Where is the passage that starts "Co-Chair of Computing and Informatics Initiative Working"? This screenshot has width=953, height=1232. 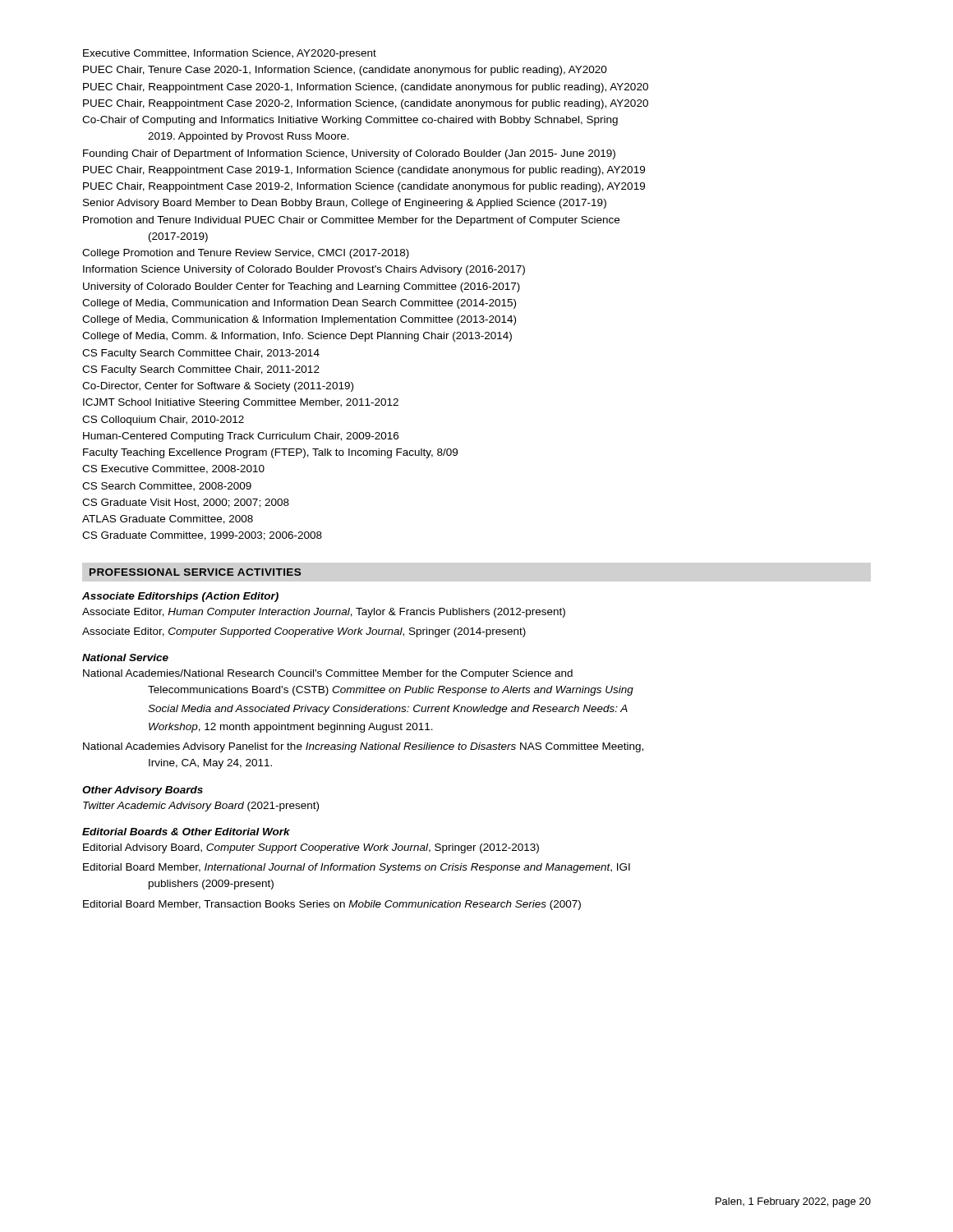click(350, 120)
